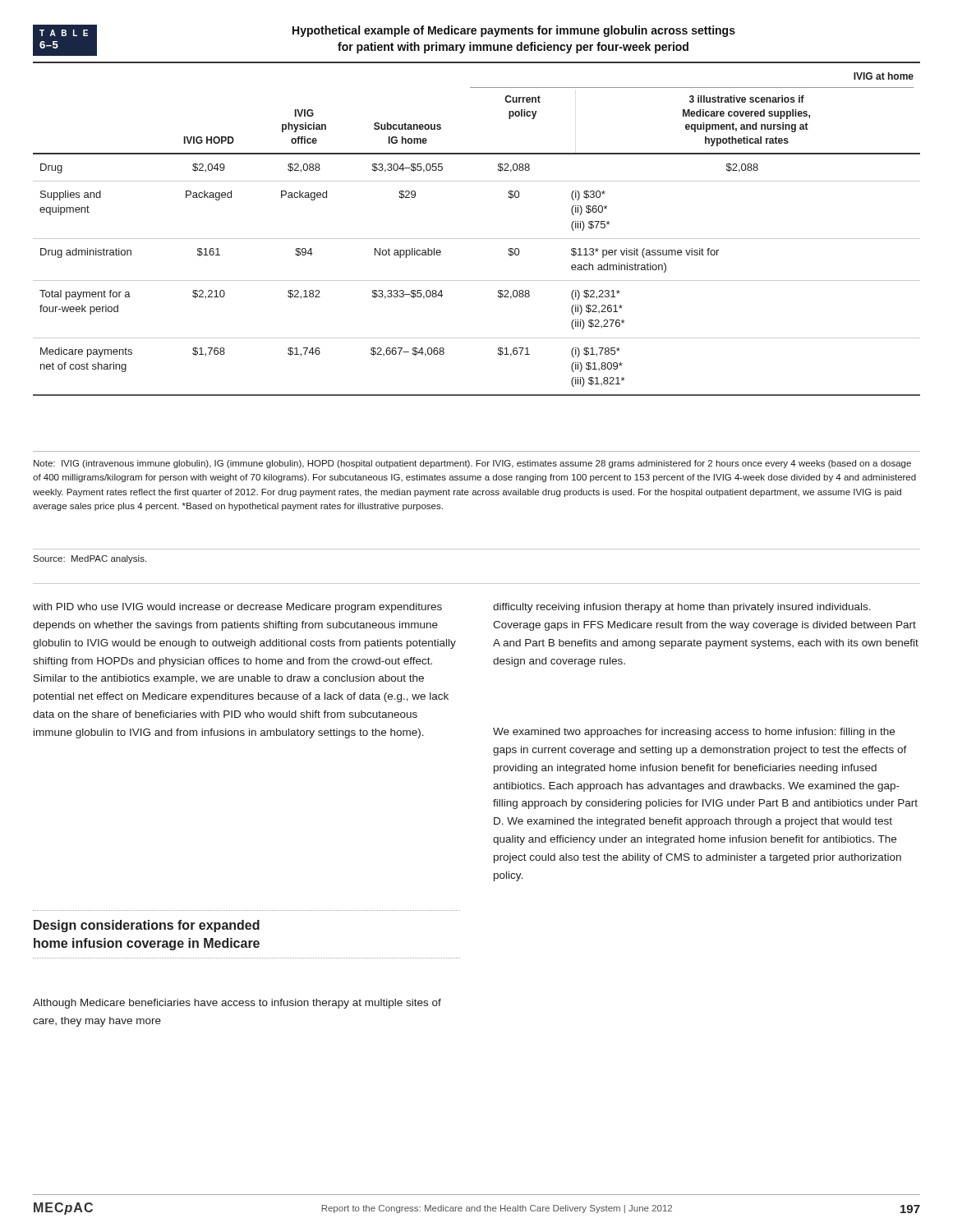This screenshot has height=1232, width=953.
Task: Locate the table with the text "IVIG HOPD"
Action: (476, 230)
